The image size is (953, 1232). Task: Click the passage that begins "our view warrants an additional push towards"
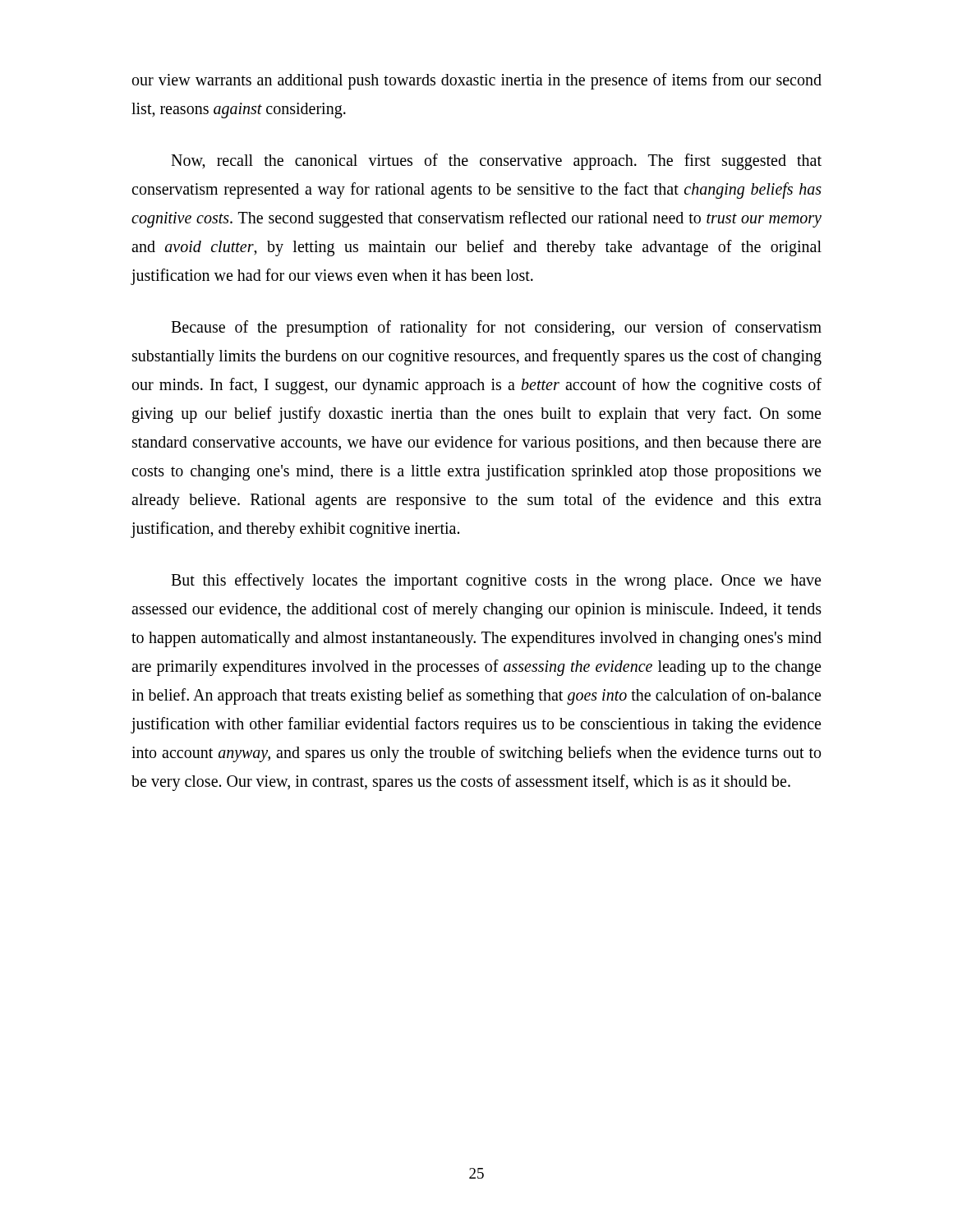pyautogui.click(x=476, y=431)
